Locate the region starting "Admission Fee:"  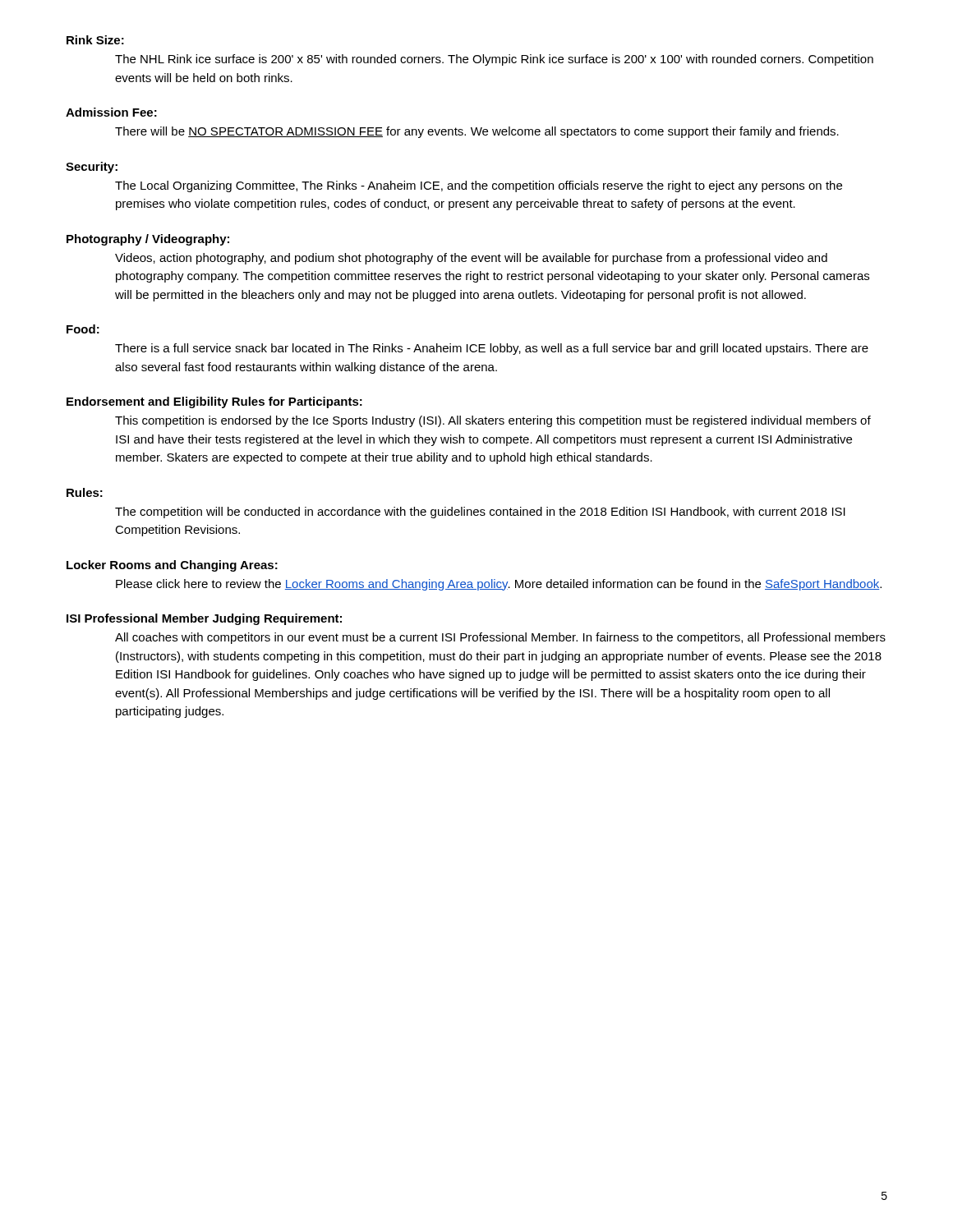pyautogui.click(x=112, y=112)
